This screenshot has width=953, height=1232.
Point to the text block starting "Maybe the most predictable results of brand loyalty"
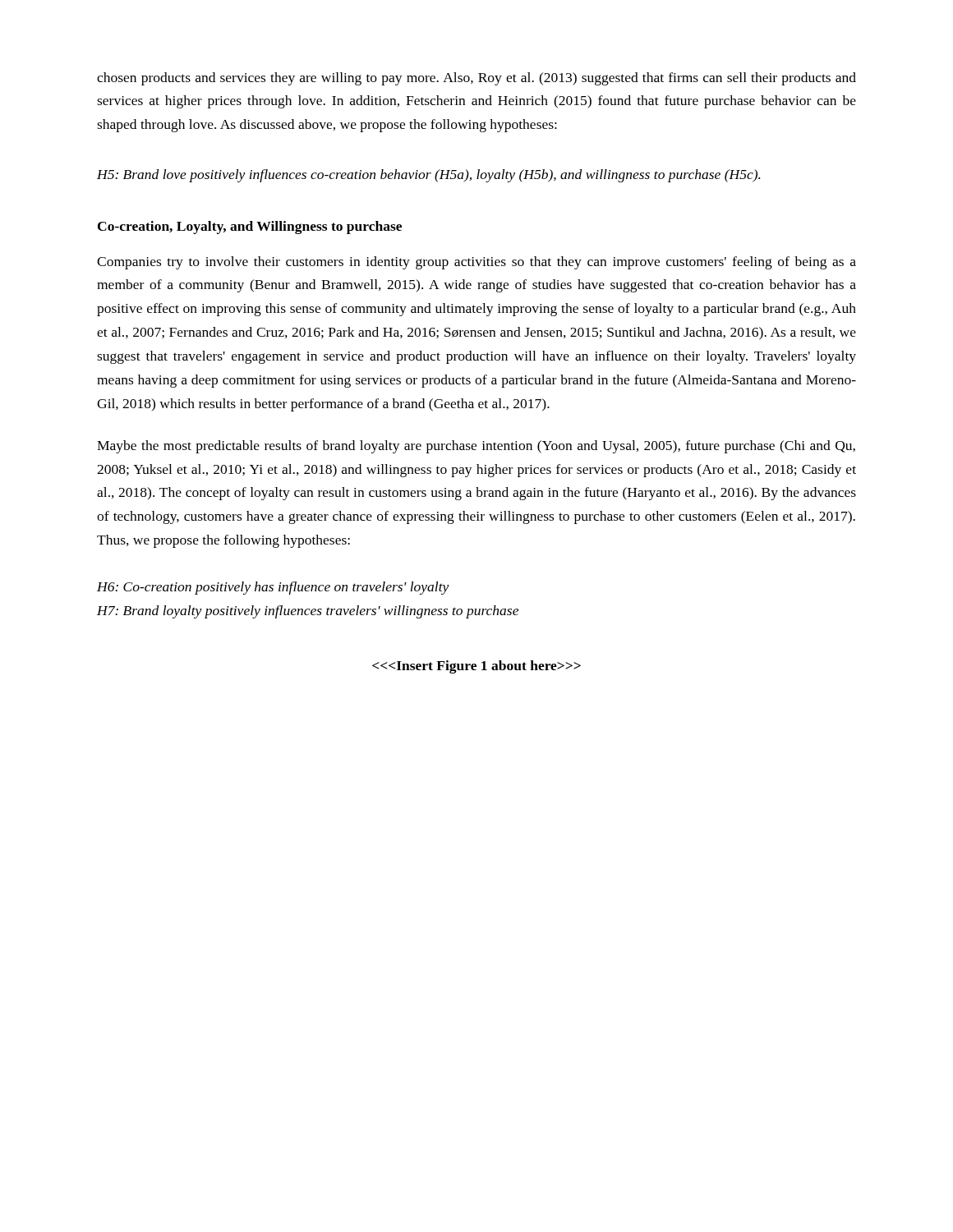pos(476,493)
